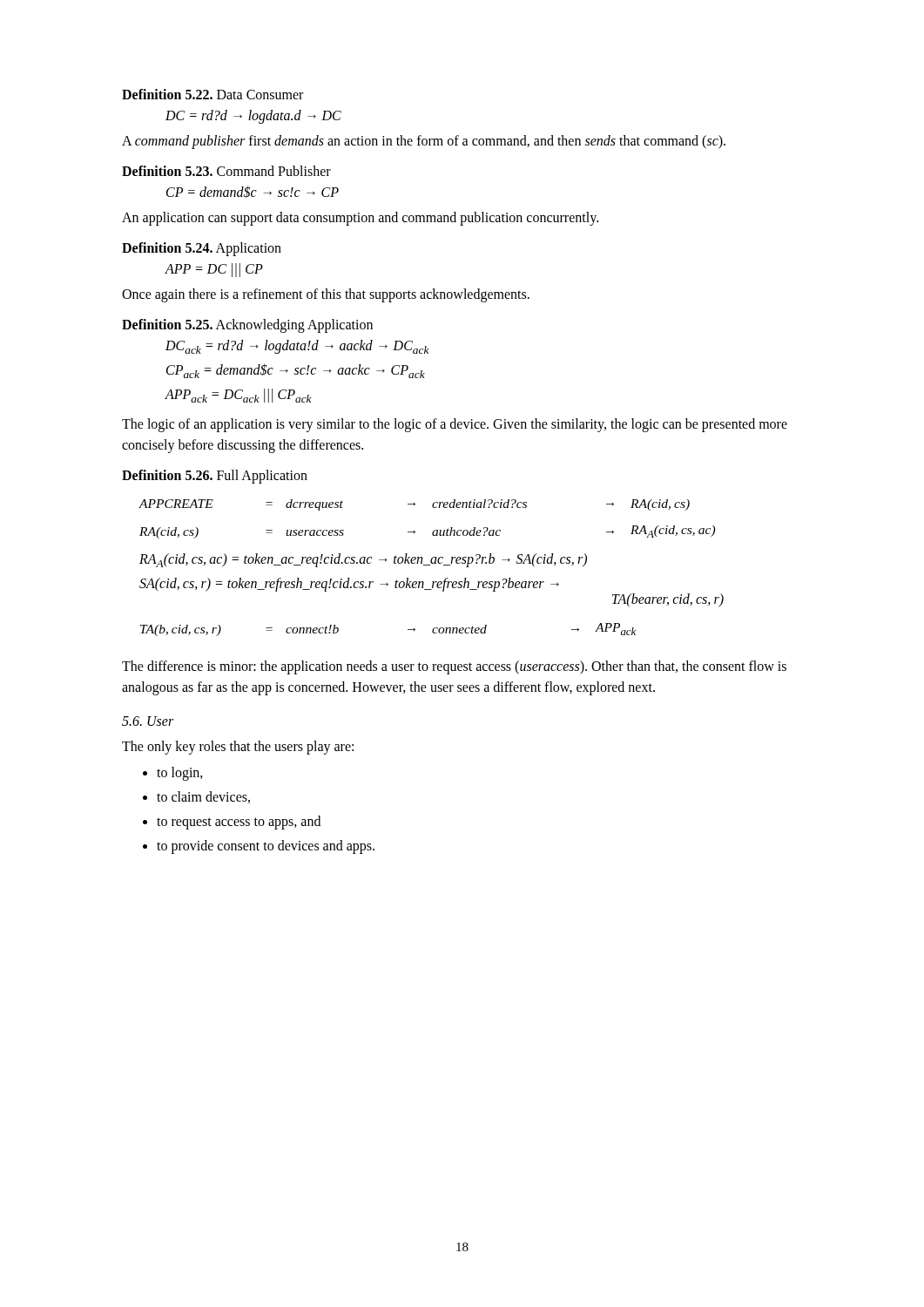This screenshot has height=1307, width=924.
Task: Locate the text block containing "The only key roles that the users"
Action: [x=238, y=746]
